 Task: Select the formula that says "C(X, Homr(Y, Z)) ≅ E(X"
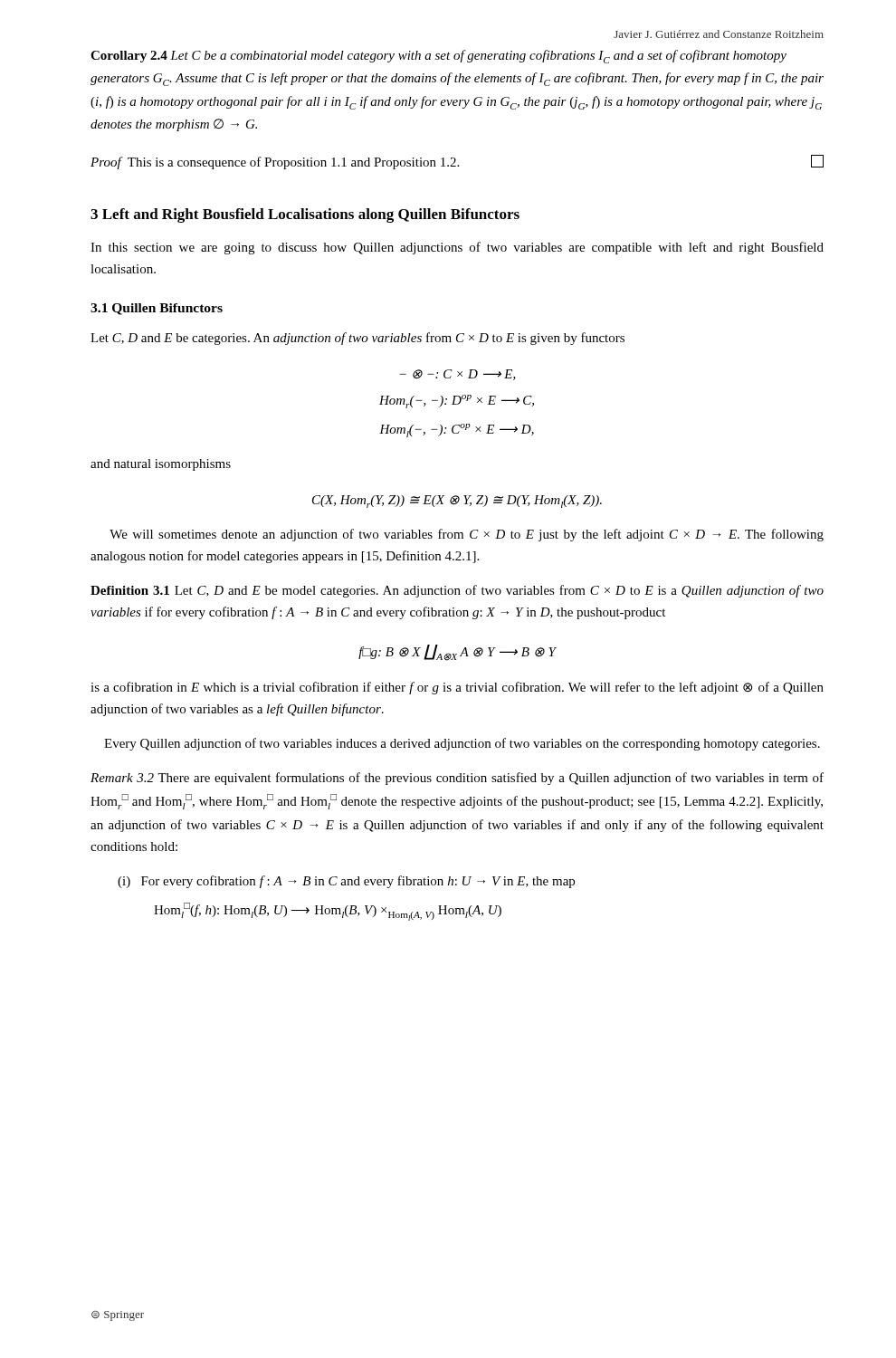click(457, 501)
